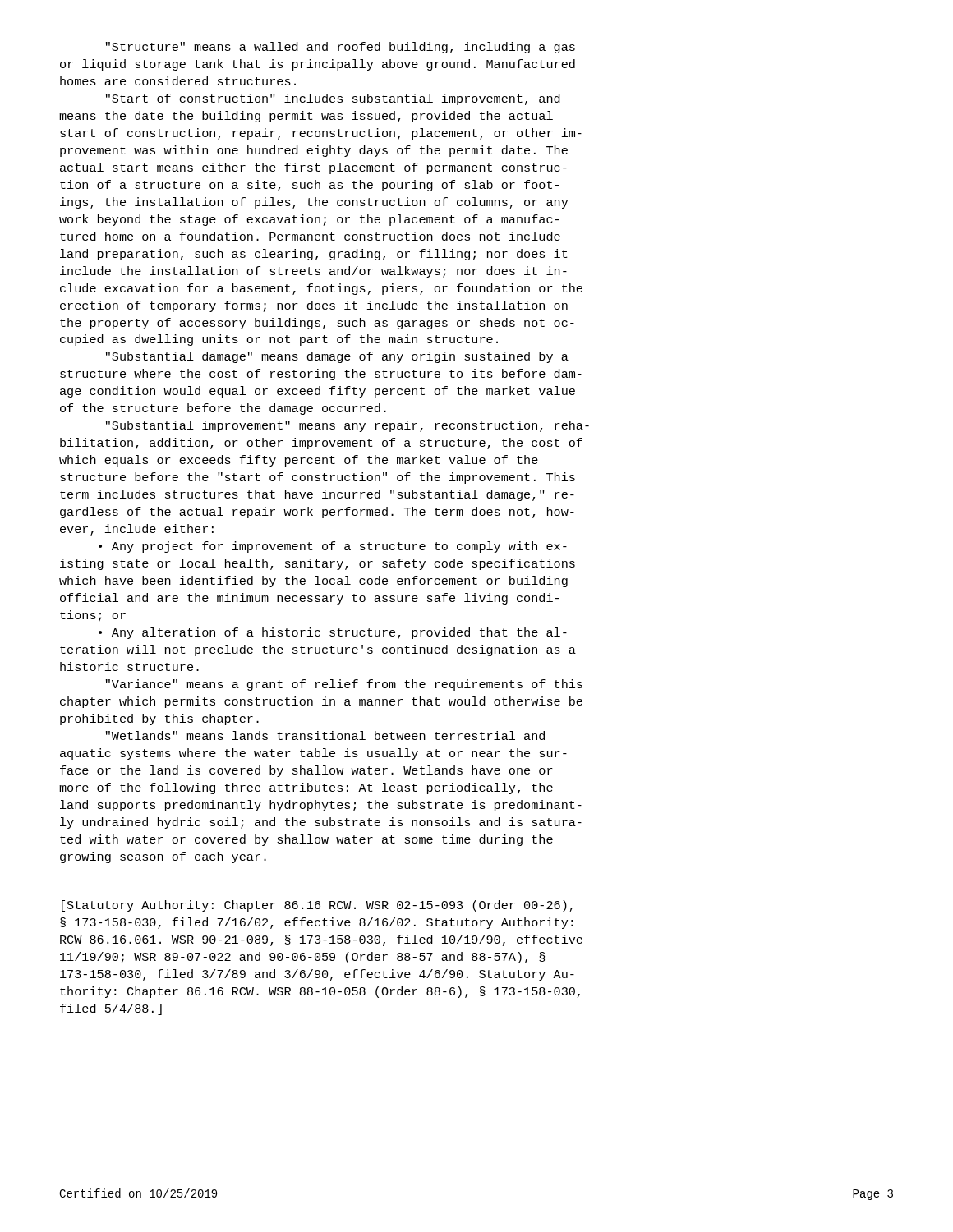The width and height of the screenshot is (953, 1232).
Task: Locate the list item containing "• Any alteration of a"
Action: pyautogui.click(x=317, y=650)
